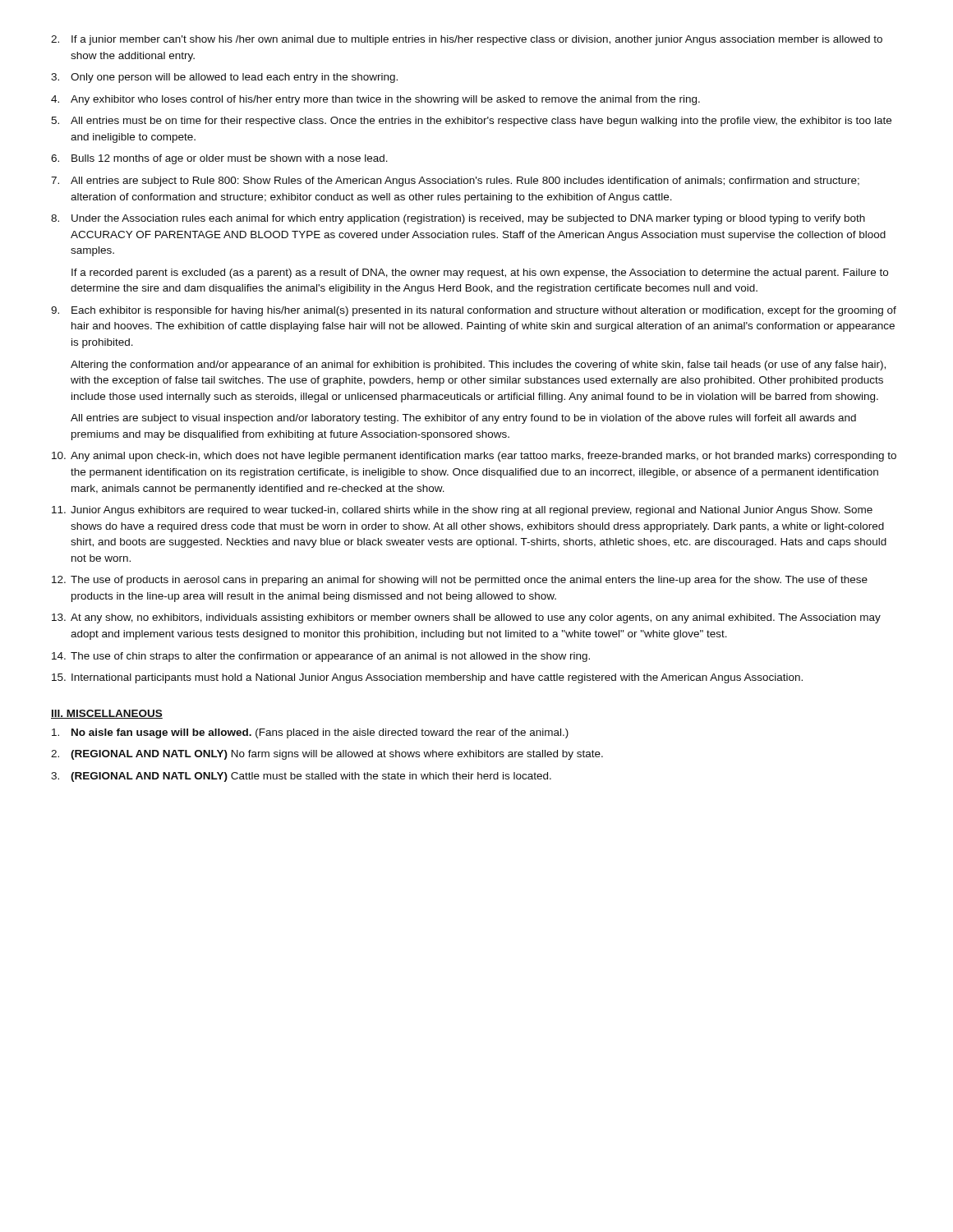Click the passage that begins "2. (REGIONAL AND NATL"
953x1232 pixels.
pyautogui.click(x=476, y=754)
